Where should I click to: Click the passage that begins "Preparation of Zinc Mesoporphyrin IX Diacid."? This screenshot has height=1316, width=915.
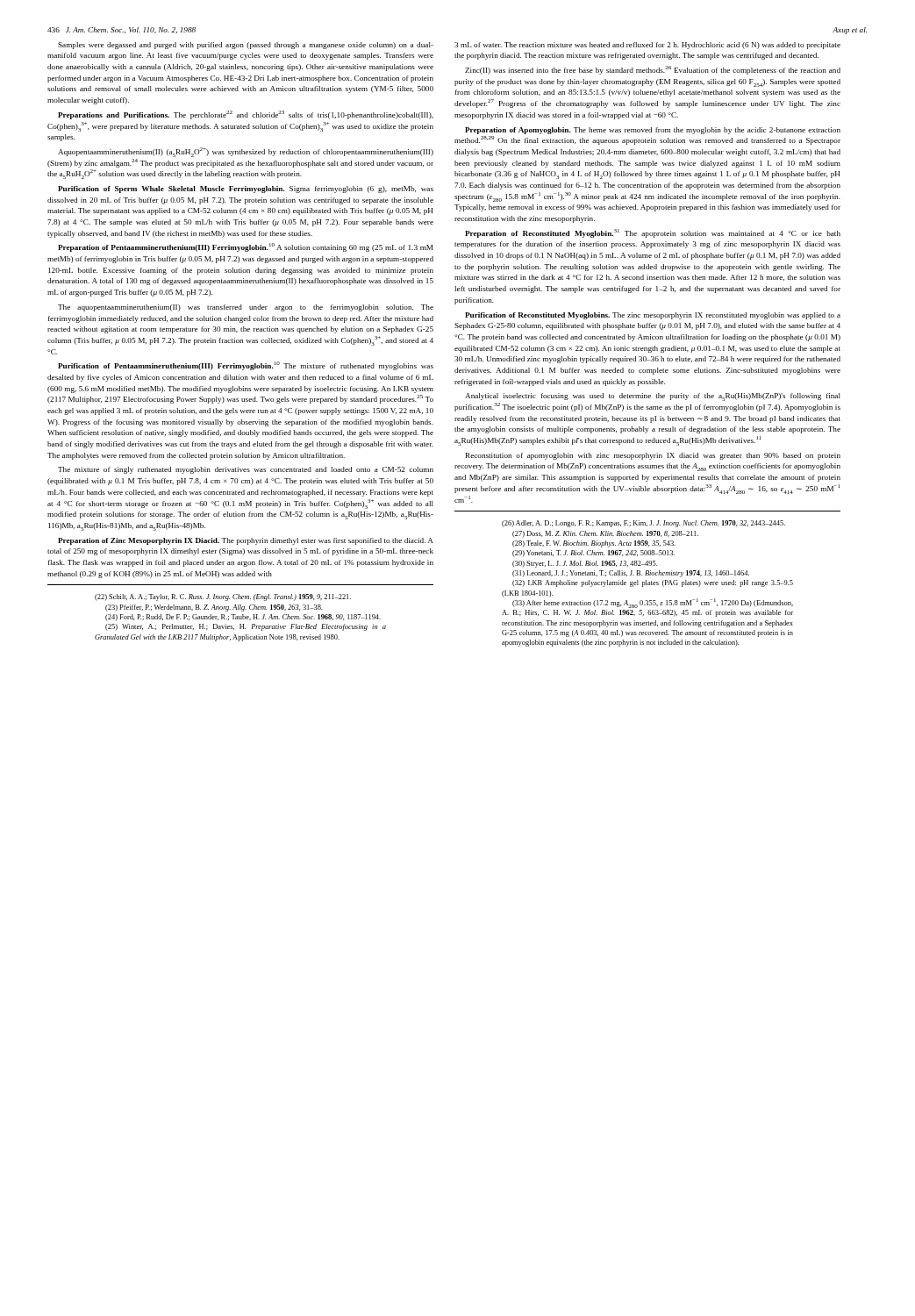point(240,557)
